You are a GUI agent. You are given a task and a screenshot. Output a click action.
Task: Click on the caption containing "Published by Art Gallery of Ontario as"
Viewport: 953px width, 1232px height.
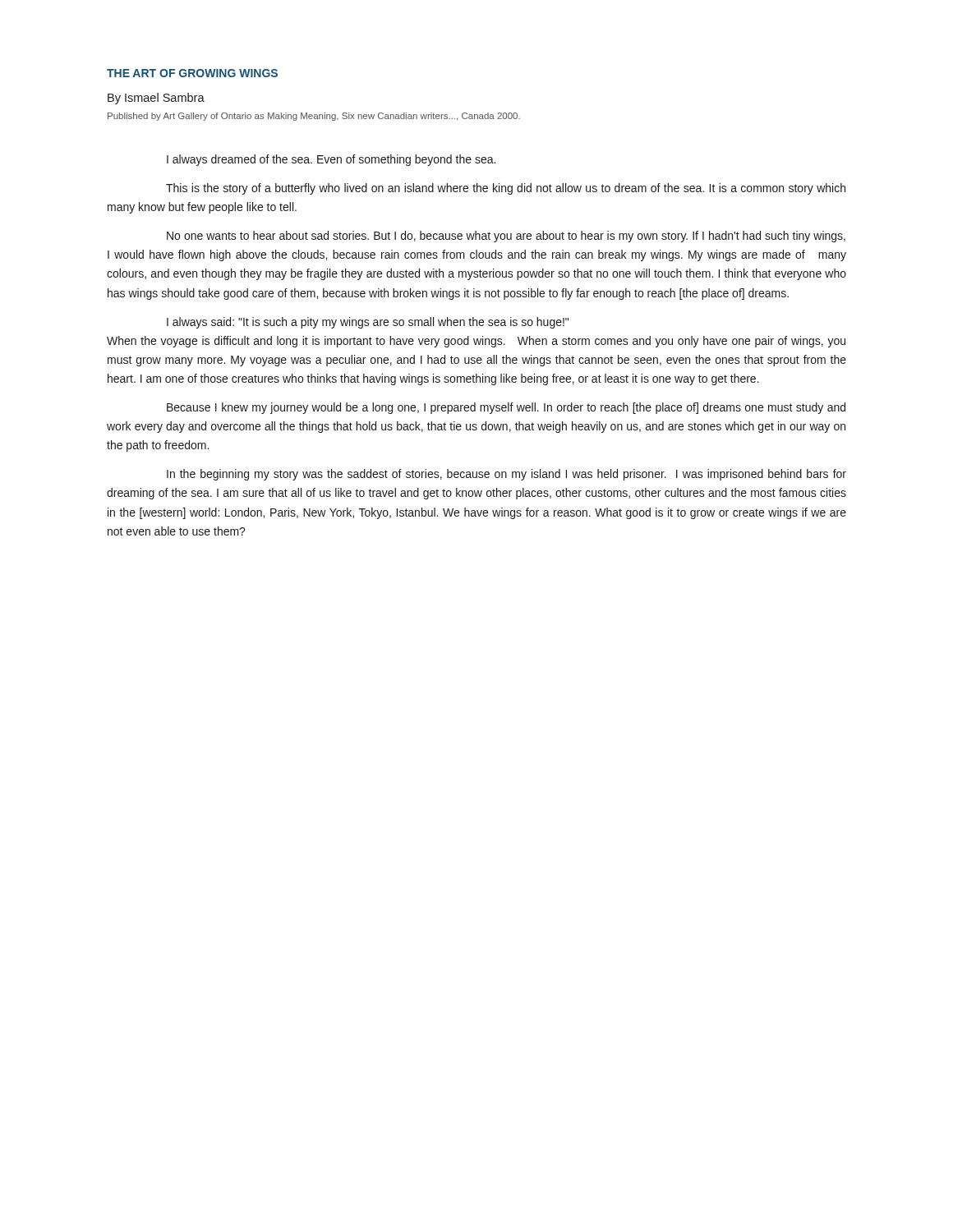click(x=314, y=116)
